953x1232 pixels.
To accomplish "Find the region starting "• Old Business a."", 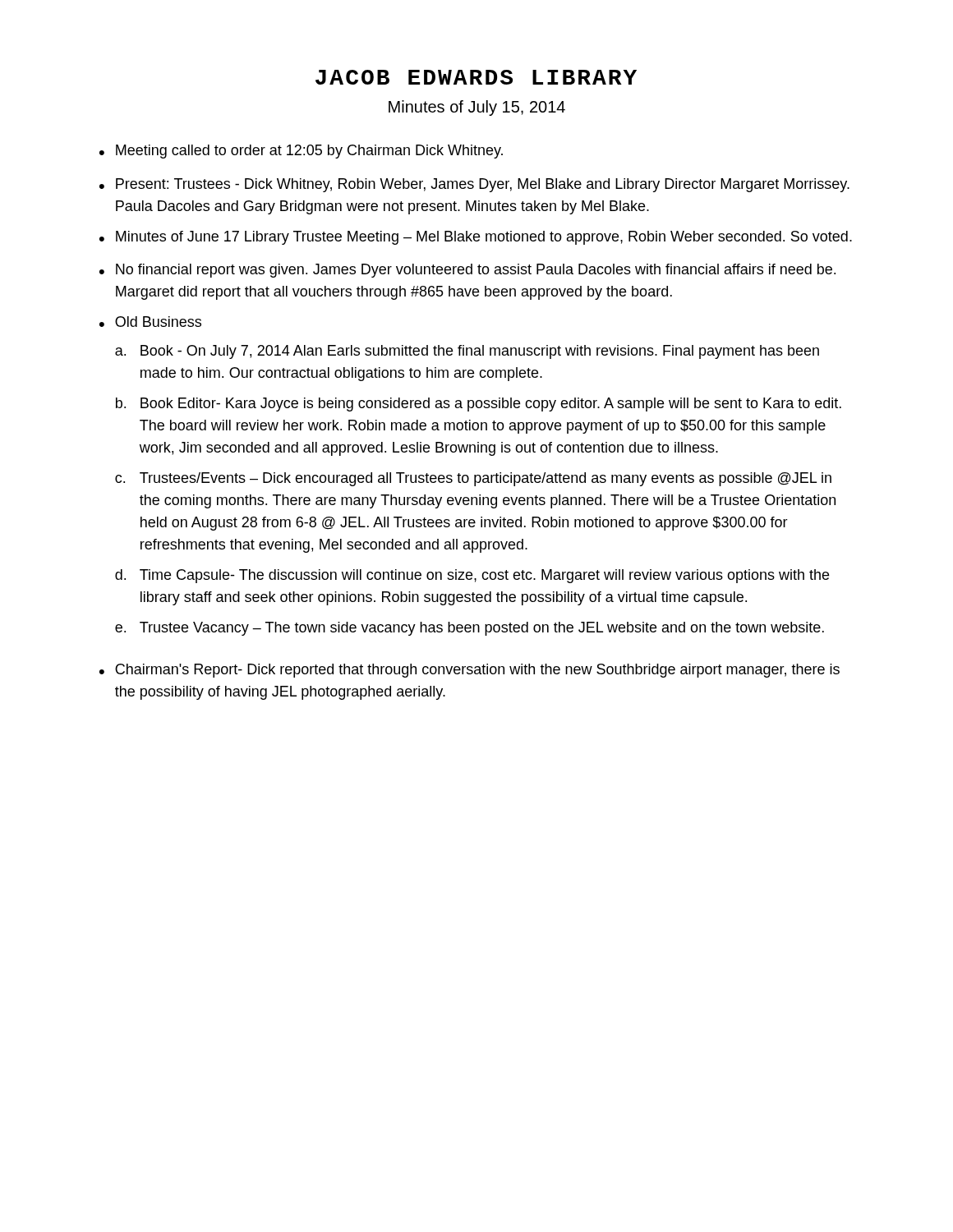I will [476, 479].
